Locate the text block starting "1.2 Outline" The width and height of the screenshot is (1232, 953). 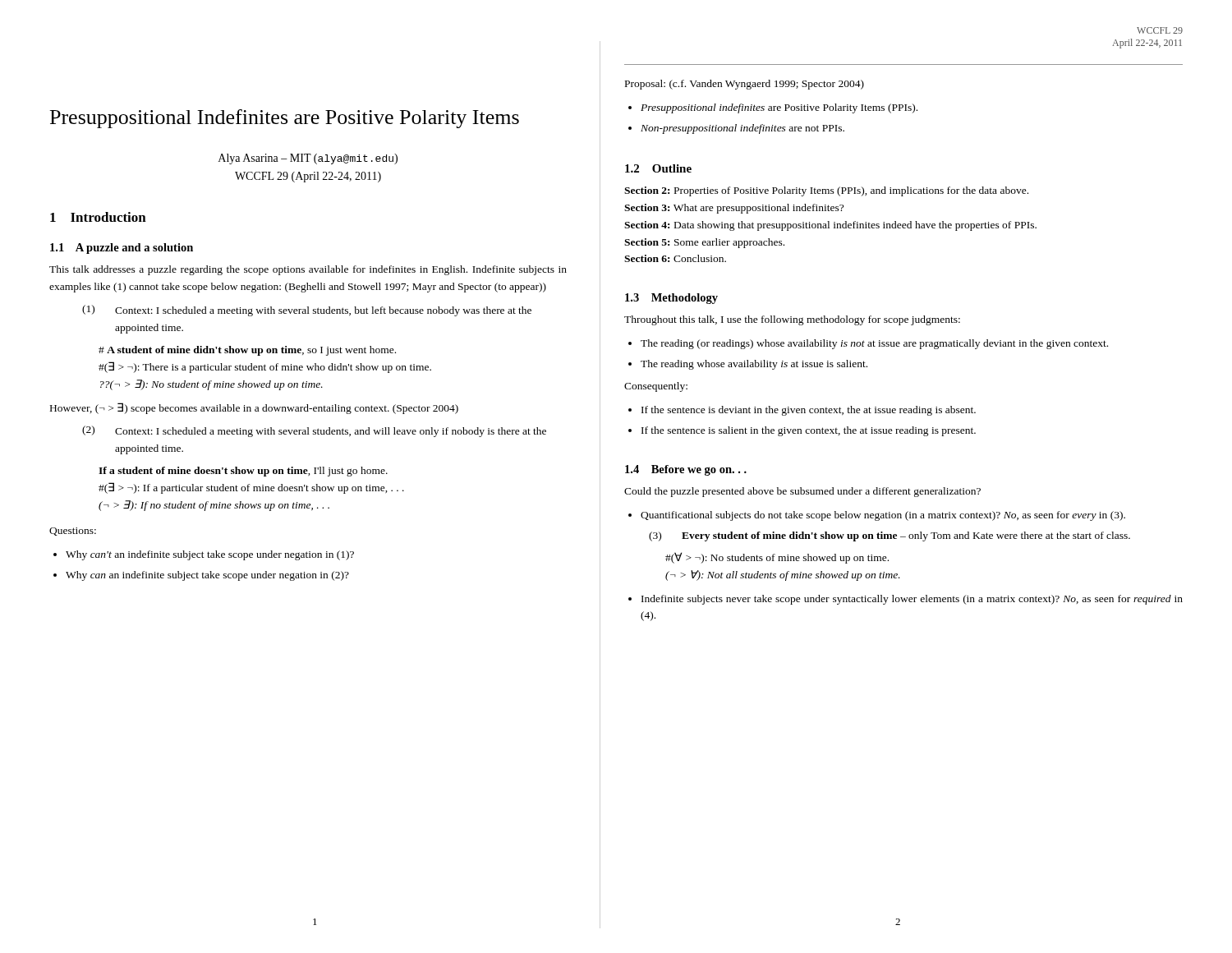coord(658,168)
